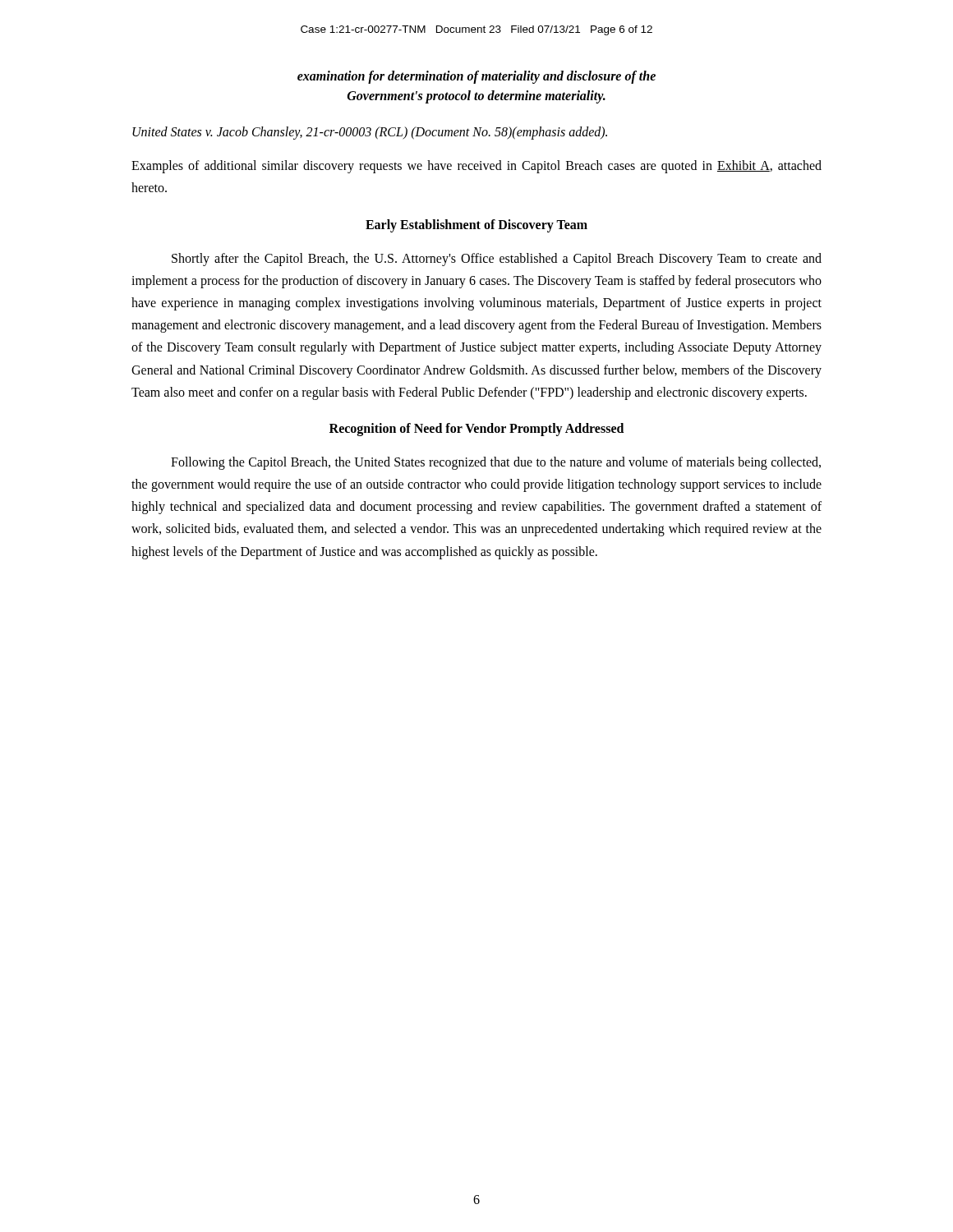Screen dimensions: 1232x953
Task: Select the block starting "Following the Capitol"
Action: pos(476,507)
